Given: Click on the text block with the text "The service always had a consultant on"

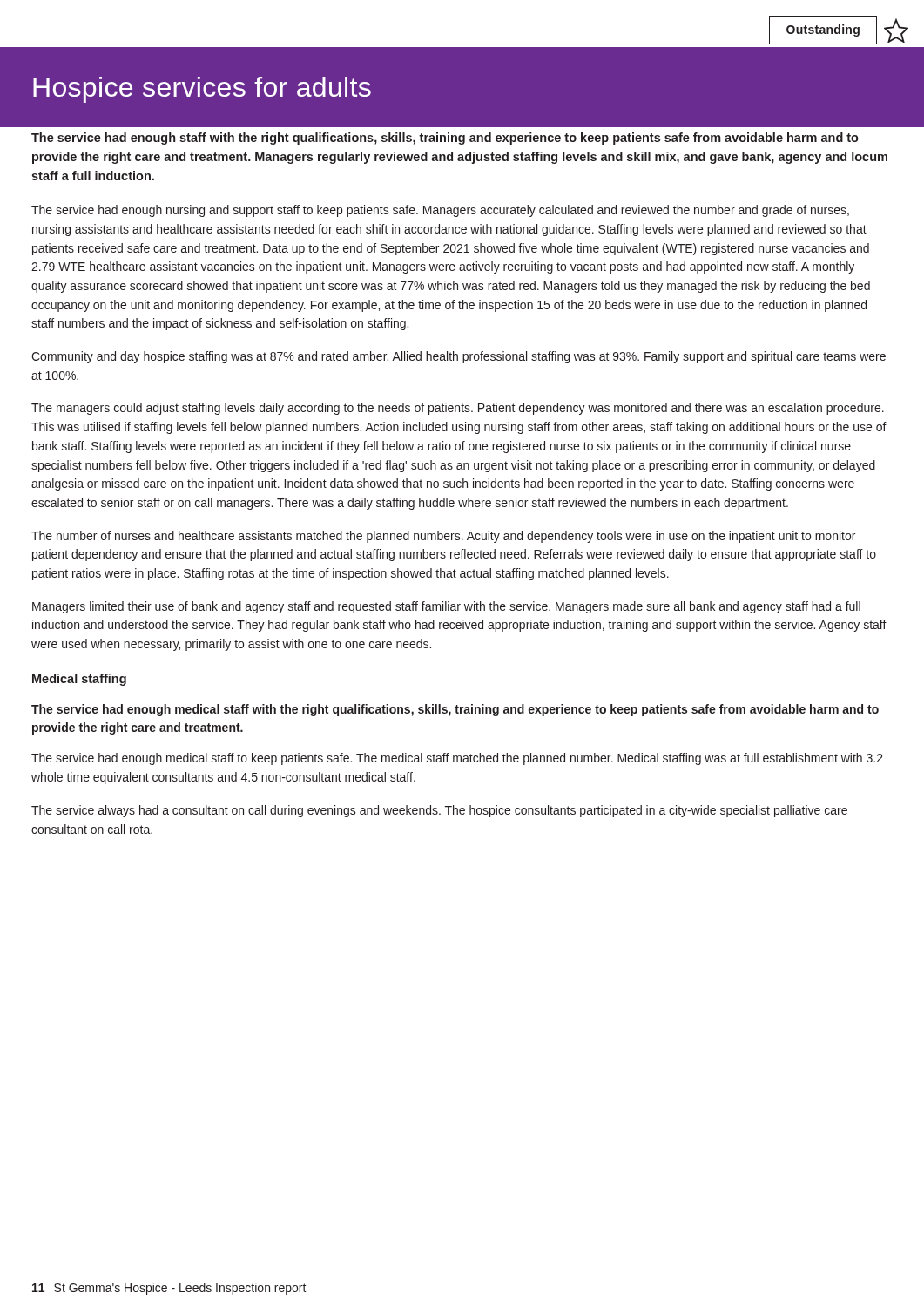Looking at the screenshot, I should [440, 820].
